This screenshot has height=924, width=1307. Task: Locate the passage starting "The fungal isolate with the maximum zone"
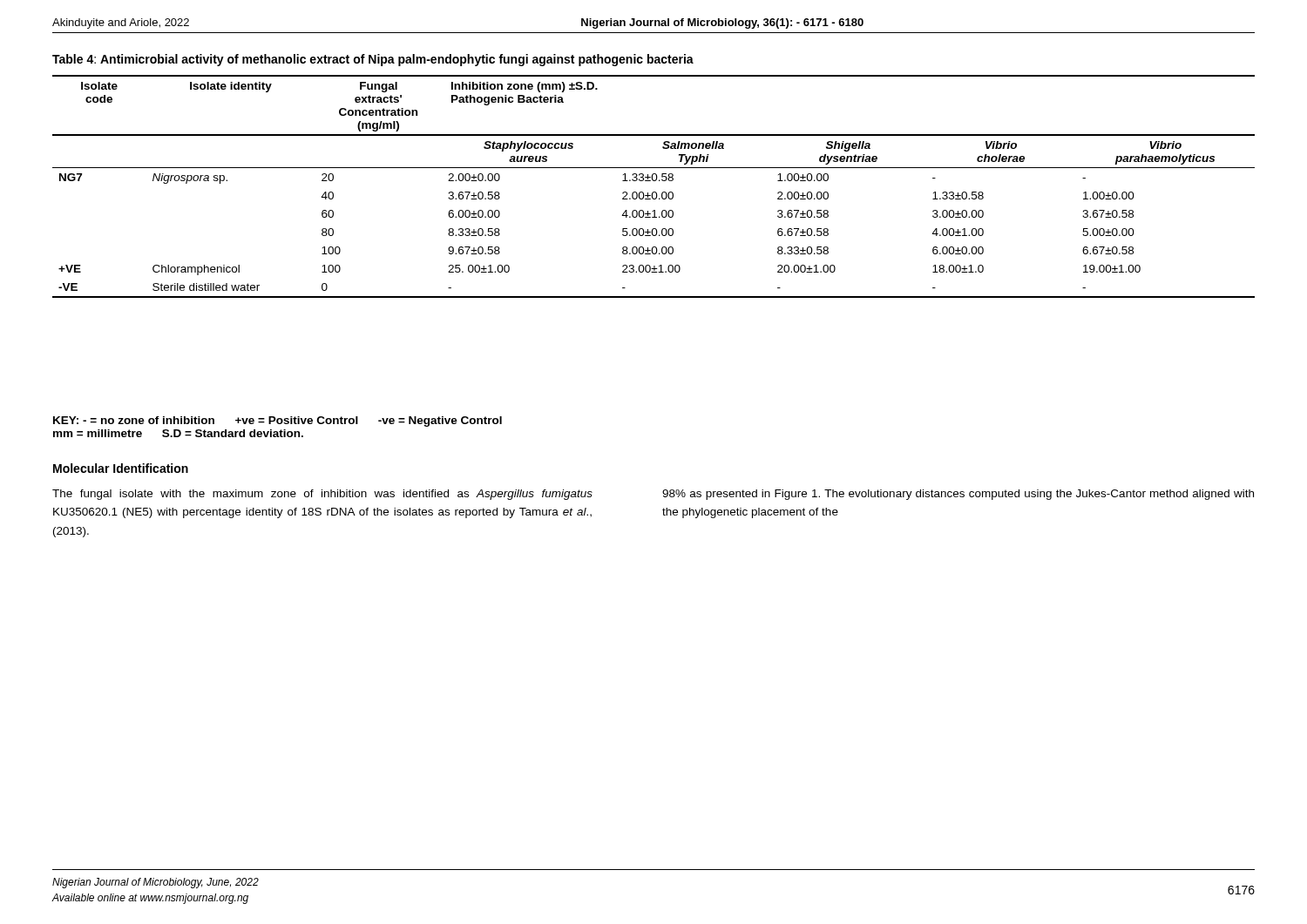(322, 512)
